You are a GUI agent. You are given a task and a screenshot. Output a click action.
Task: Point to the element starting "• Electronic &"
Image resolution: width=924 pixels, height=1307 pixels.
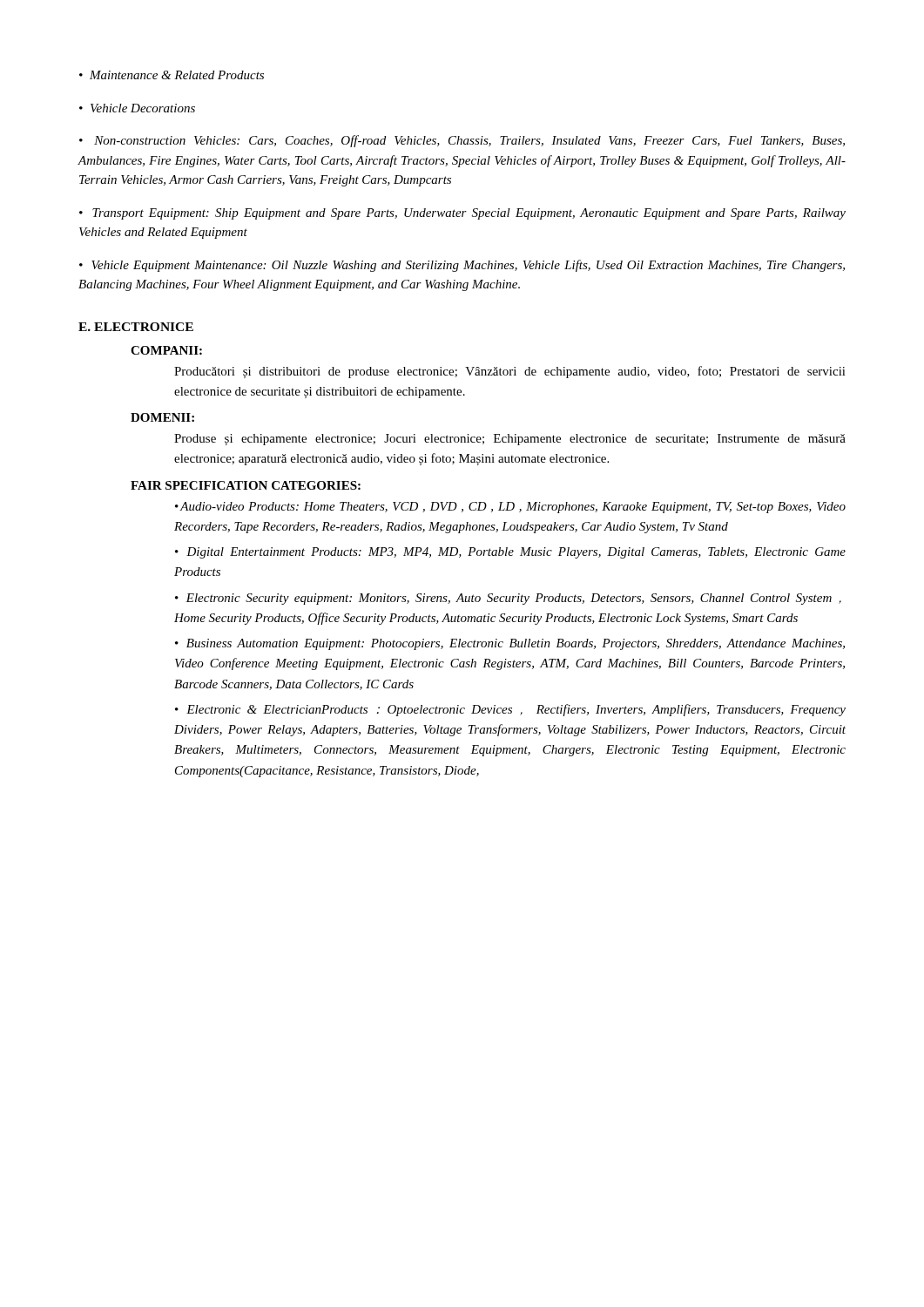[x=510, y=739]
